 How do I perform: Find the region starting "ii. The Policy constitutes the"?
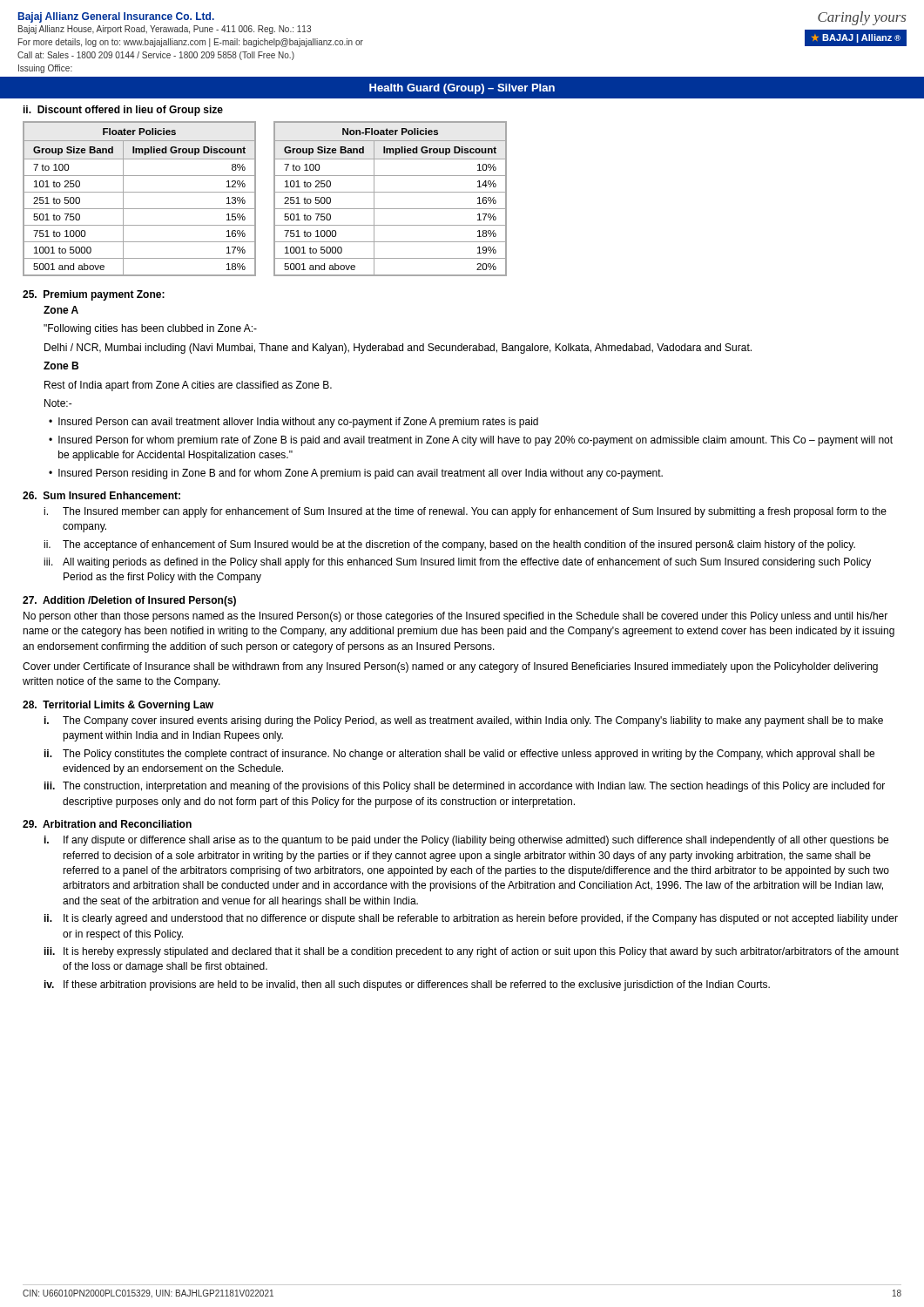coord(472,762)
